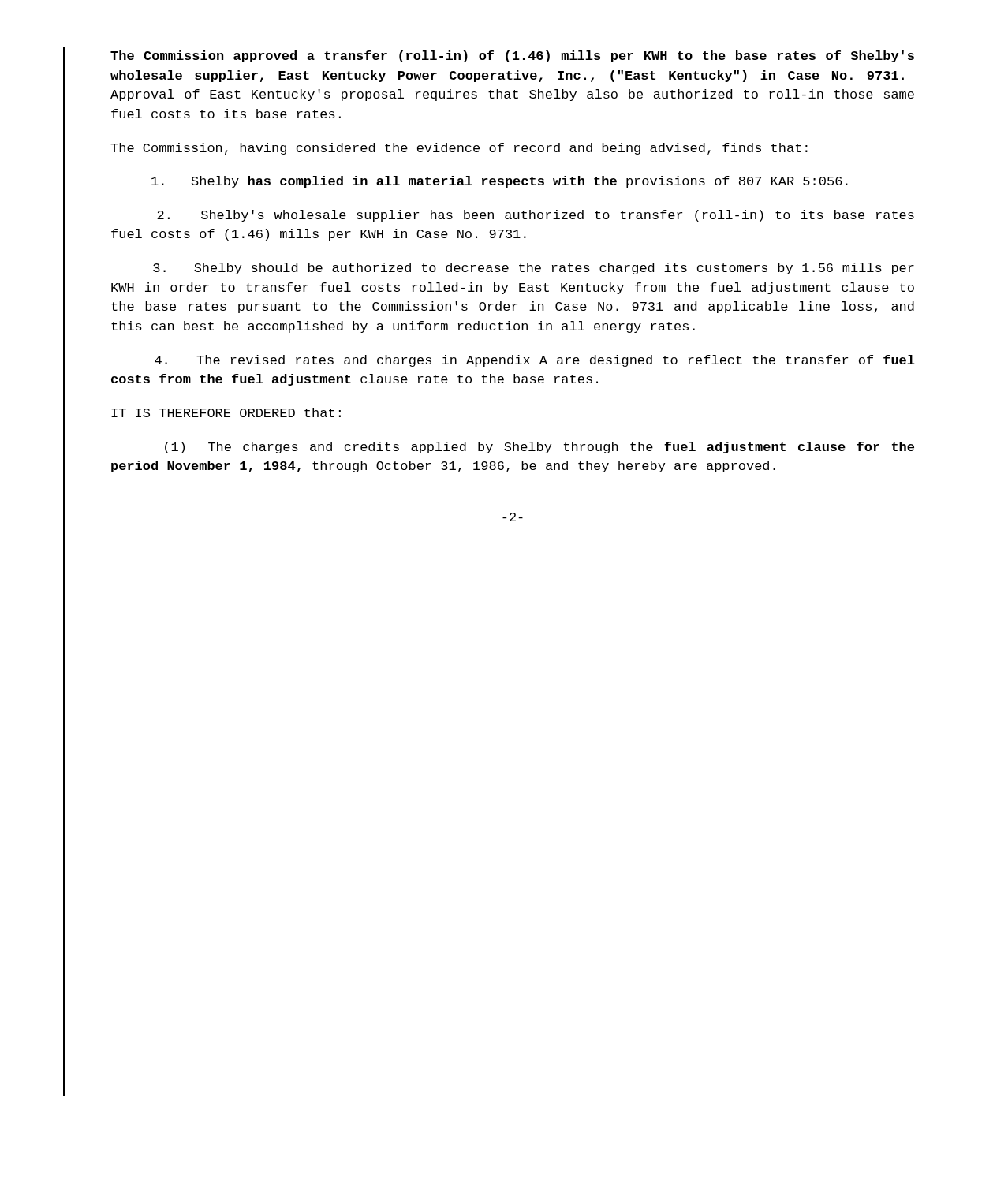The image size is (1008, 1183).
Task: Click on the list item that reads "(1) The charges"
Action: click(513, 457)
